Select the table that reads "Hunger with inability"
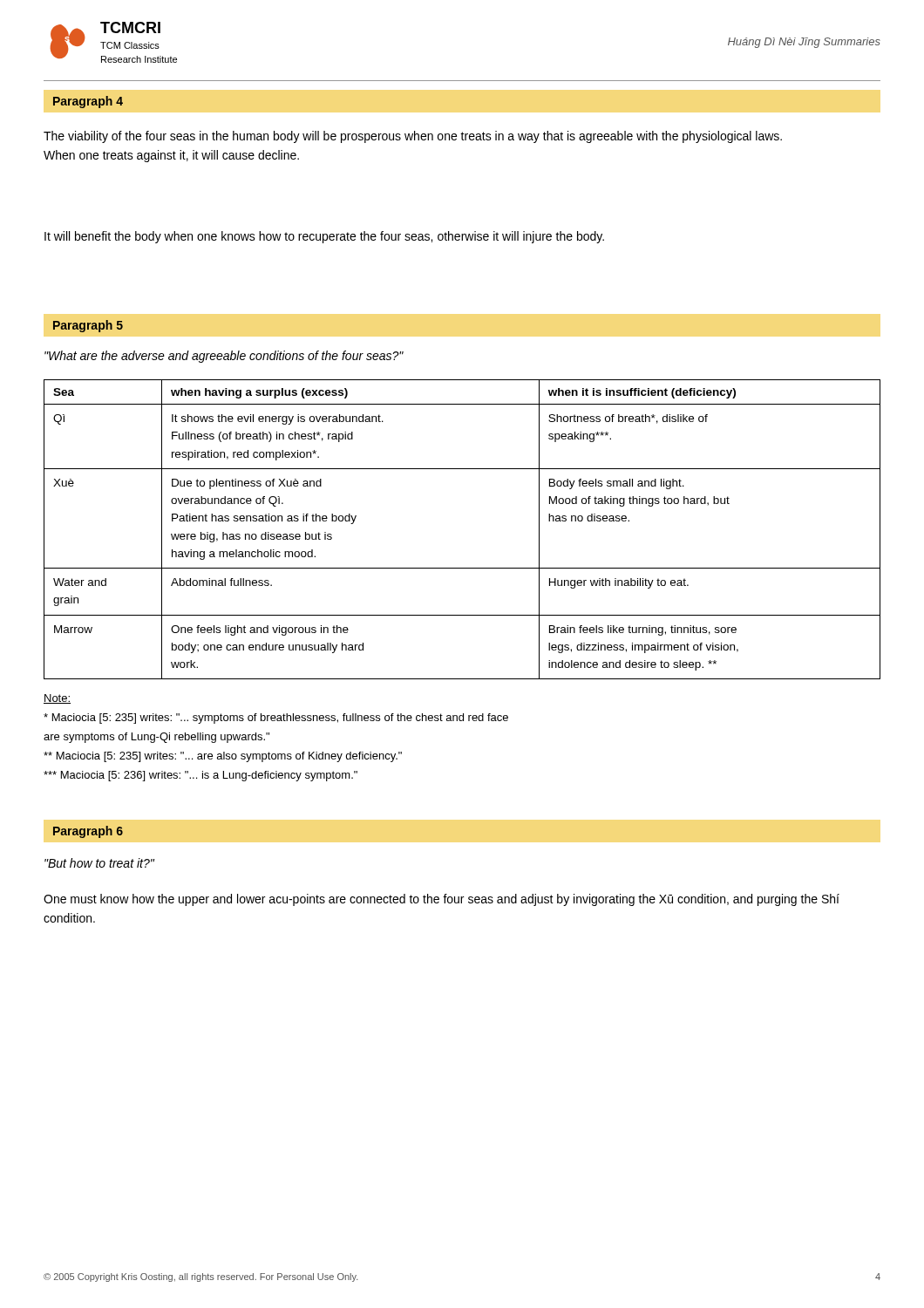Screen dimensions: 1308x924 (462, 529)
